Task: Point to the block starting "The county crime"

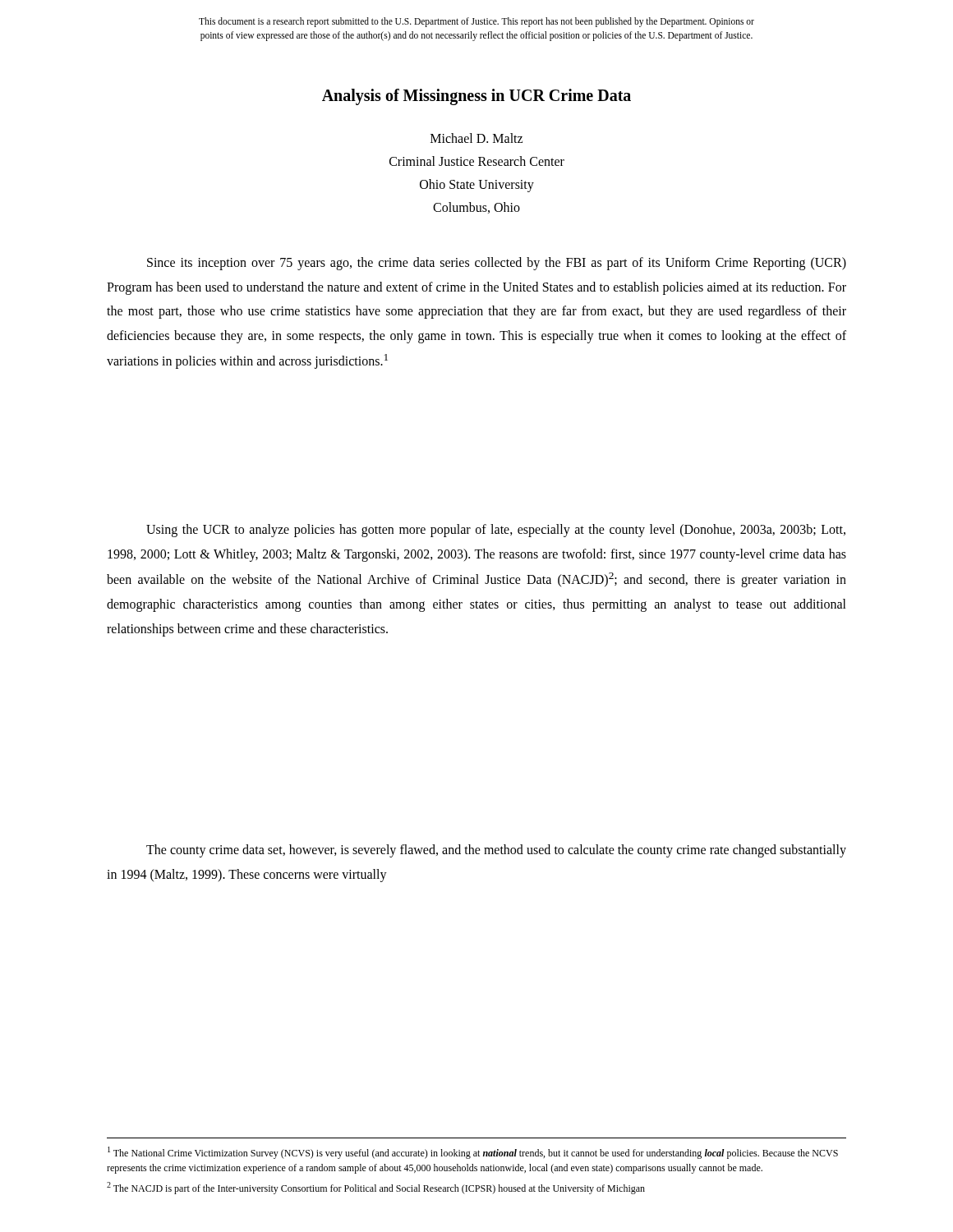Action: point(476,862)
